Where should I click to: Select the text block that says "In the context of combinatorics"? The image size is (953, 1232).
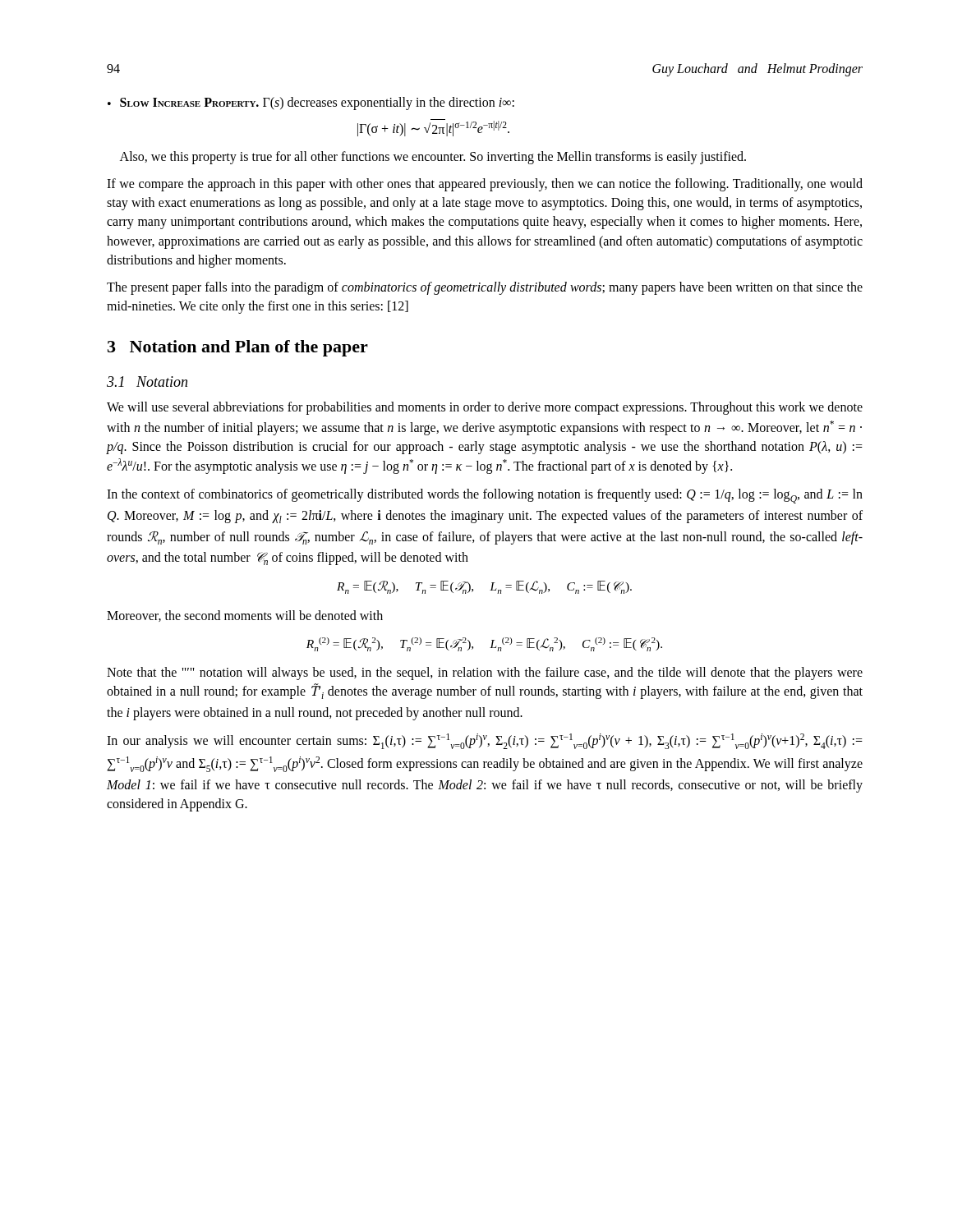(x=485, y=527)
